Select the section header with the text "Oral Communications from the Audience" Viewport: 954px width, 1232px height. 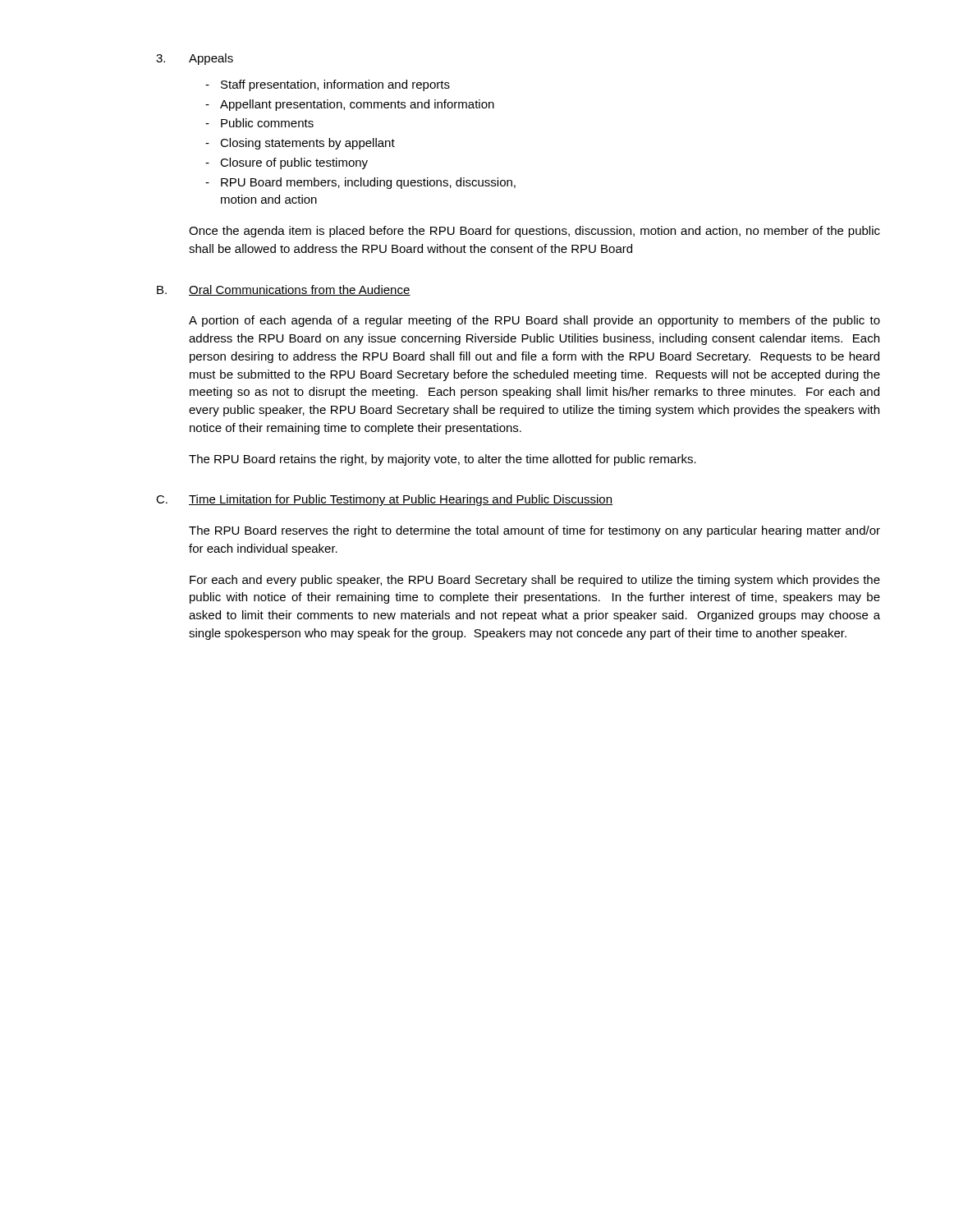tap(299, 289)
